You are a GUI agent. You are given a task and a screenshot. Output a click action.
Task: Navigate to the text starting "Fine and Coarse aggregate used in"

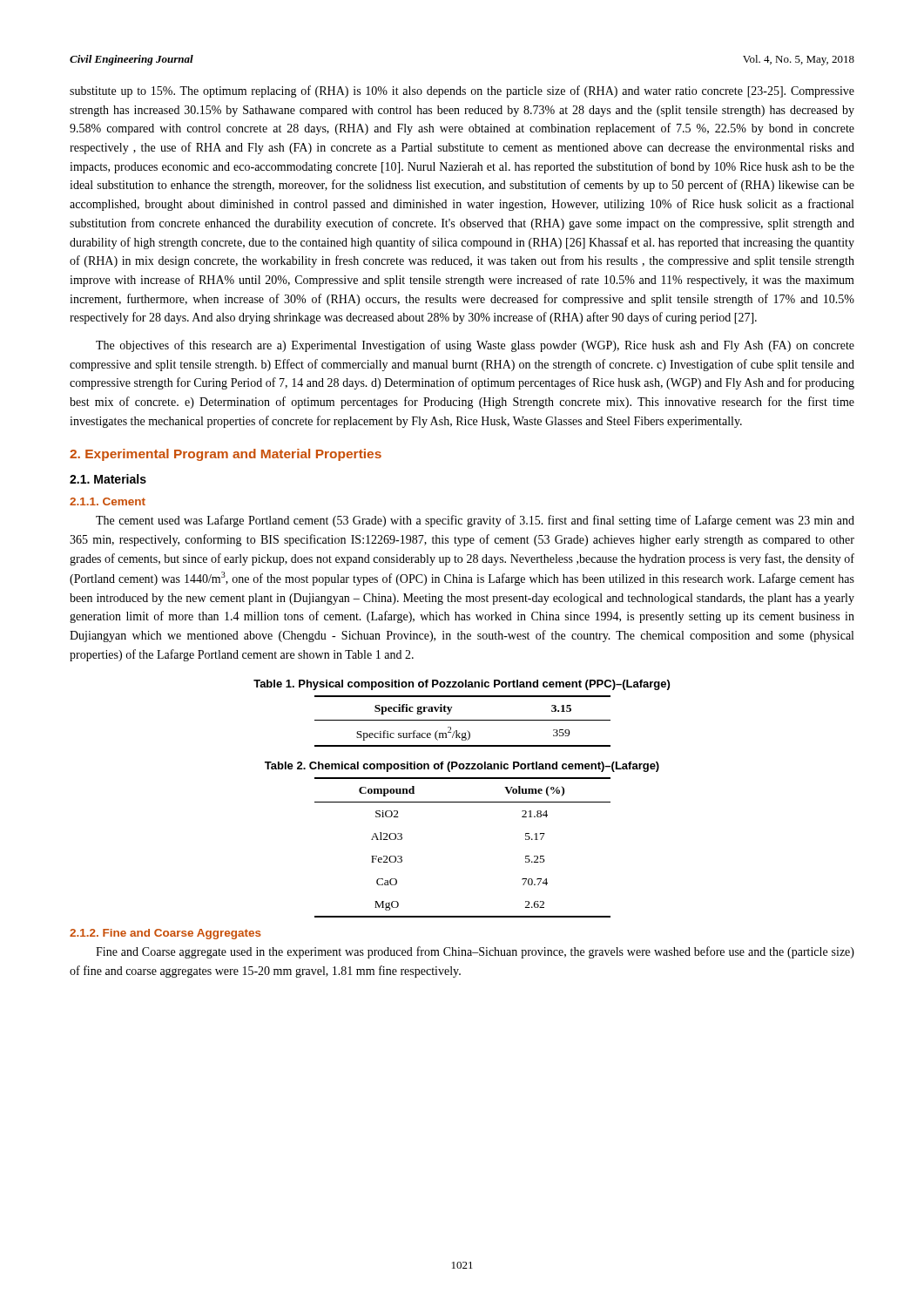(x=462, y=962)
